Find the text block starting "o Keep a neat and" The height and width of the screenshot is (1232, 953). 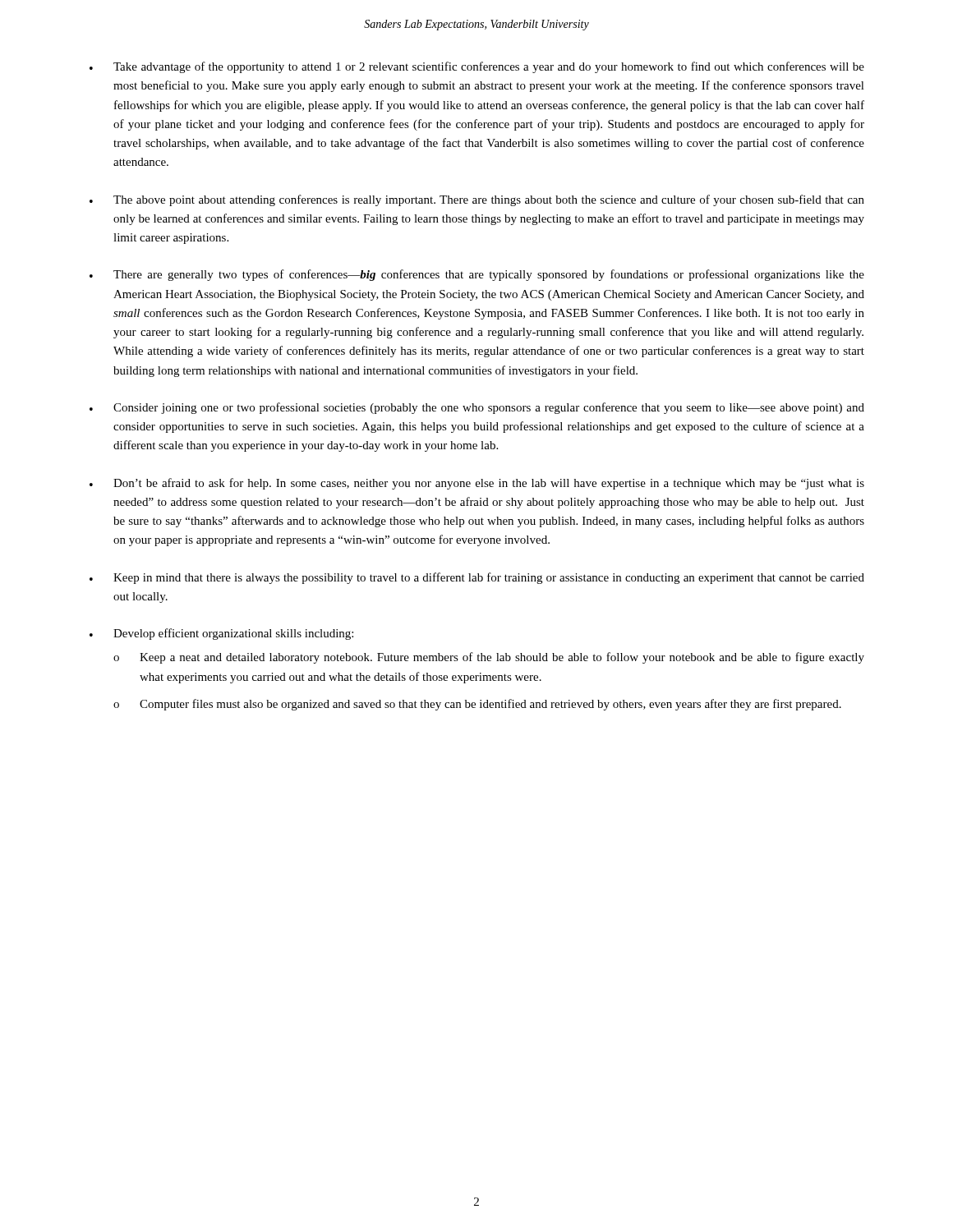point(489,667)
